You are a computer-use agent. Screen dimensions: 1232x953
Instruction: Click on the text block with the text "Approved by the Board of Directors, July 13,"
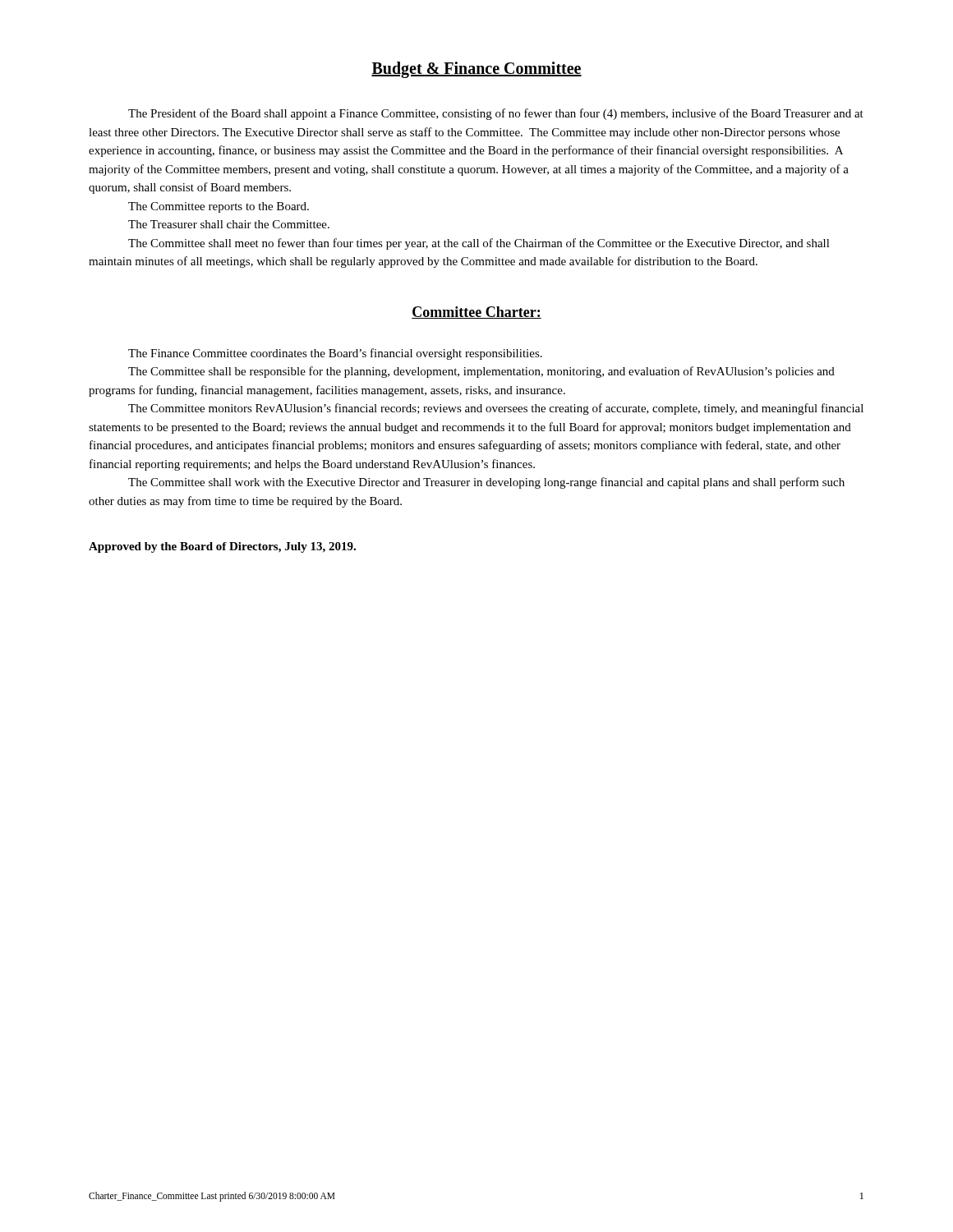point(222,547)
